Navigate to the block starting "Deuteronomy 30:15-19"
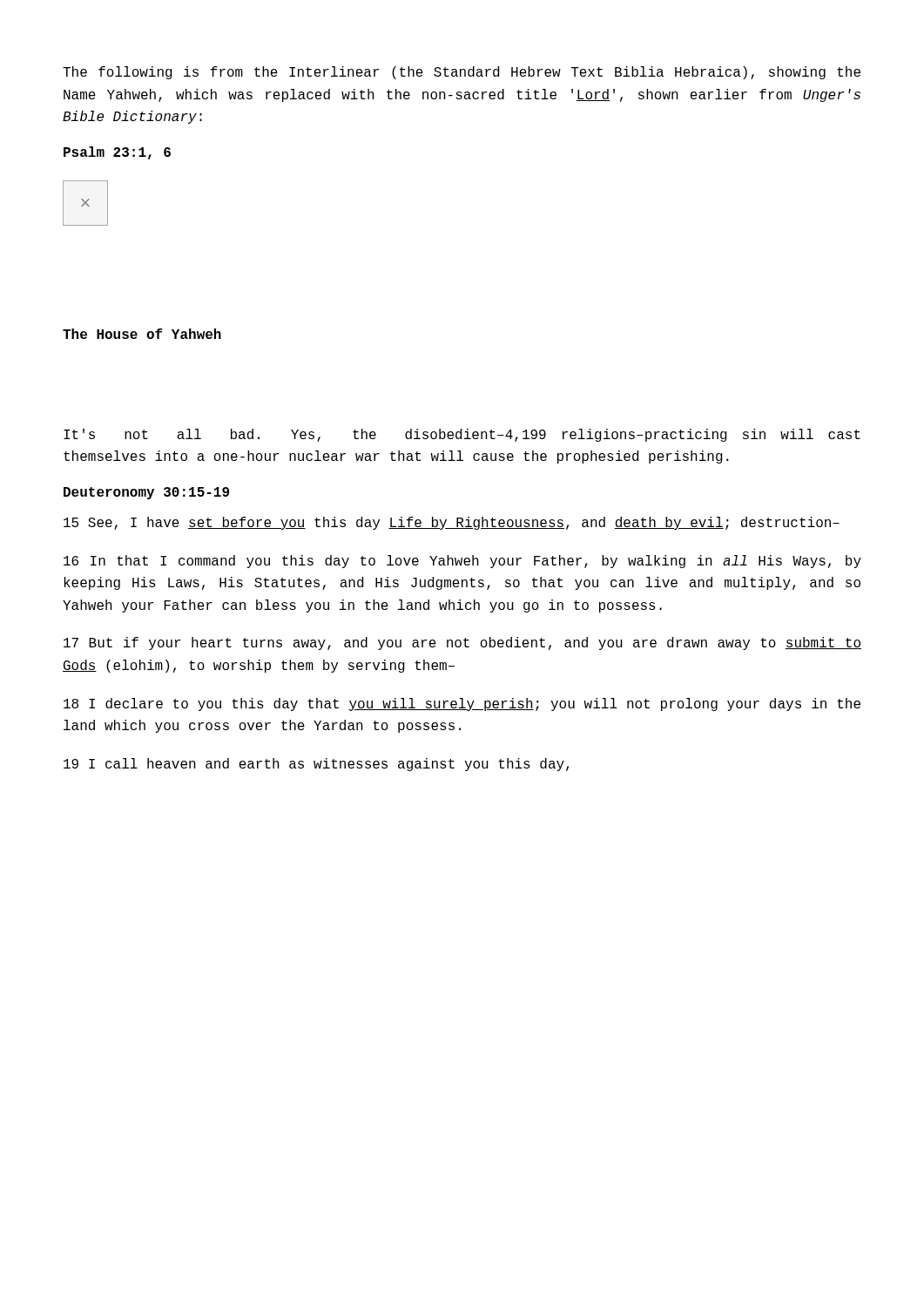Image resolution: width=924 pixels, height=1307 pixels. pos(146,493)
